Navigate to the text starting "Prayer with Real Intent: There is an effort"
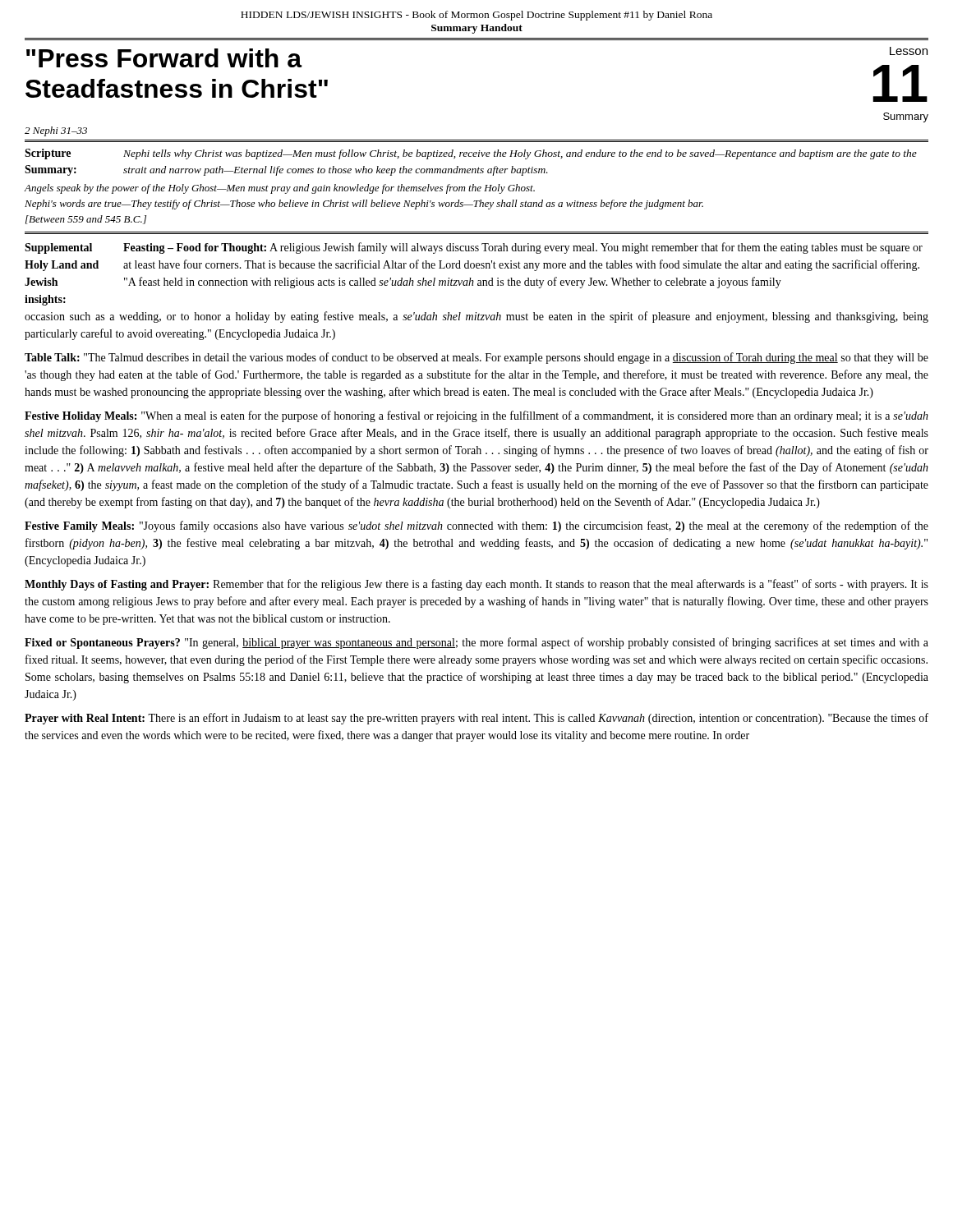The width and height of the screenshot is (953, 1232). (476, 727)
